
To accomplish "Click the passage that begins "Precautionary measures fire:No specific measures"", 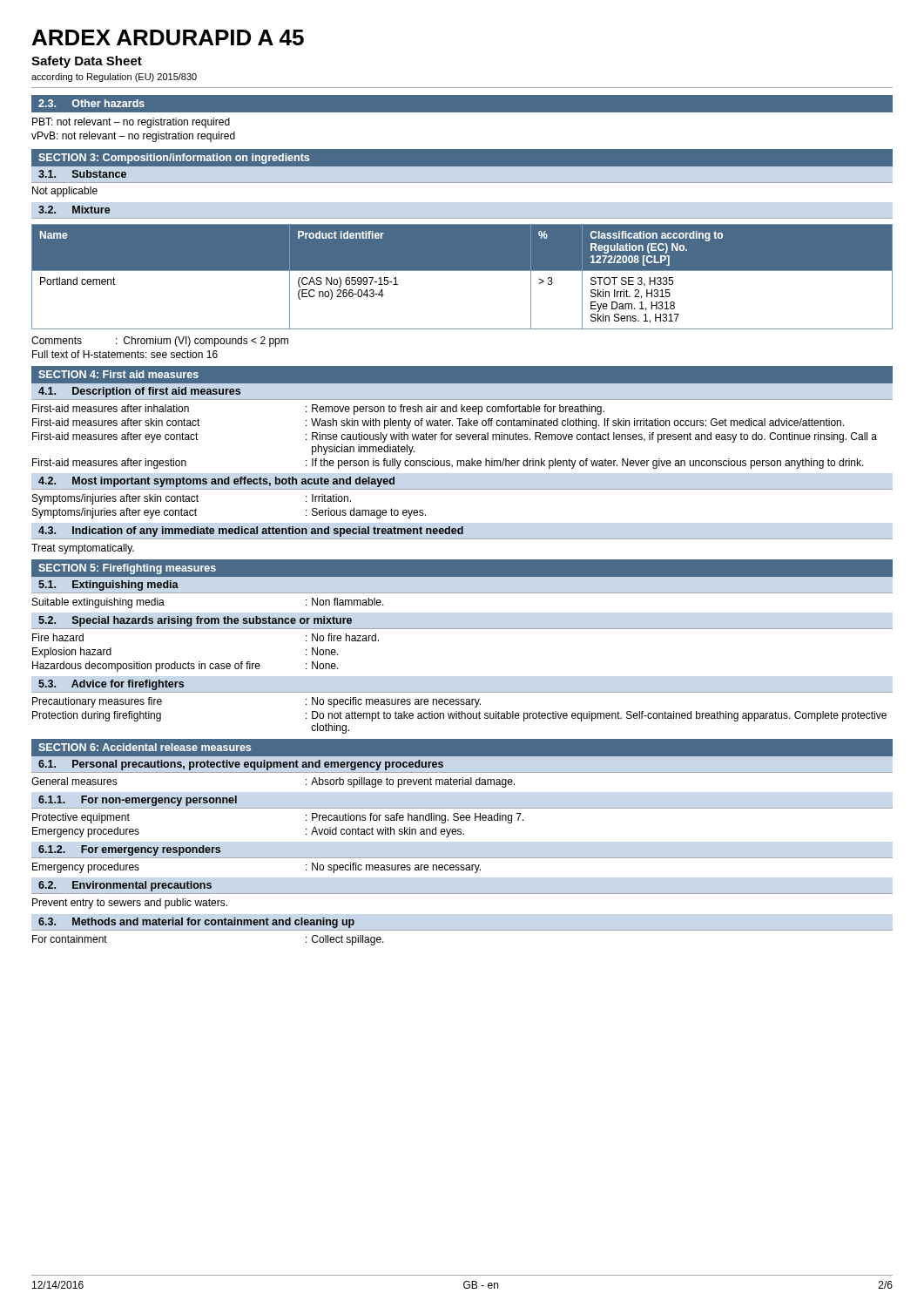I will click(257, 701).
